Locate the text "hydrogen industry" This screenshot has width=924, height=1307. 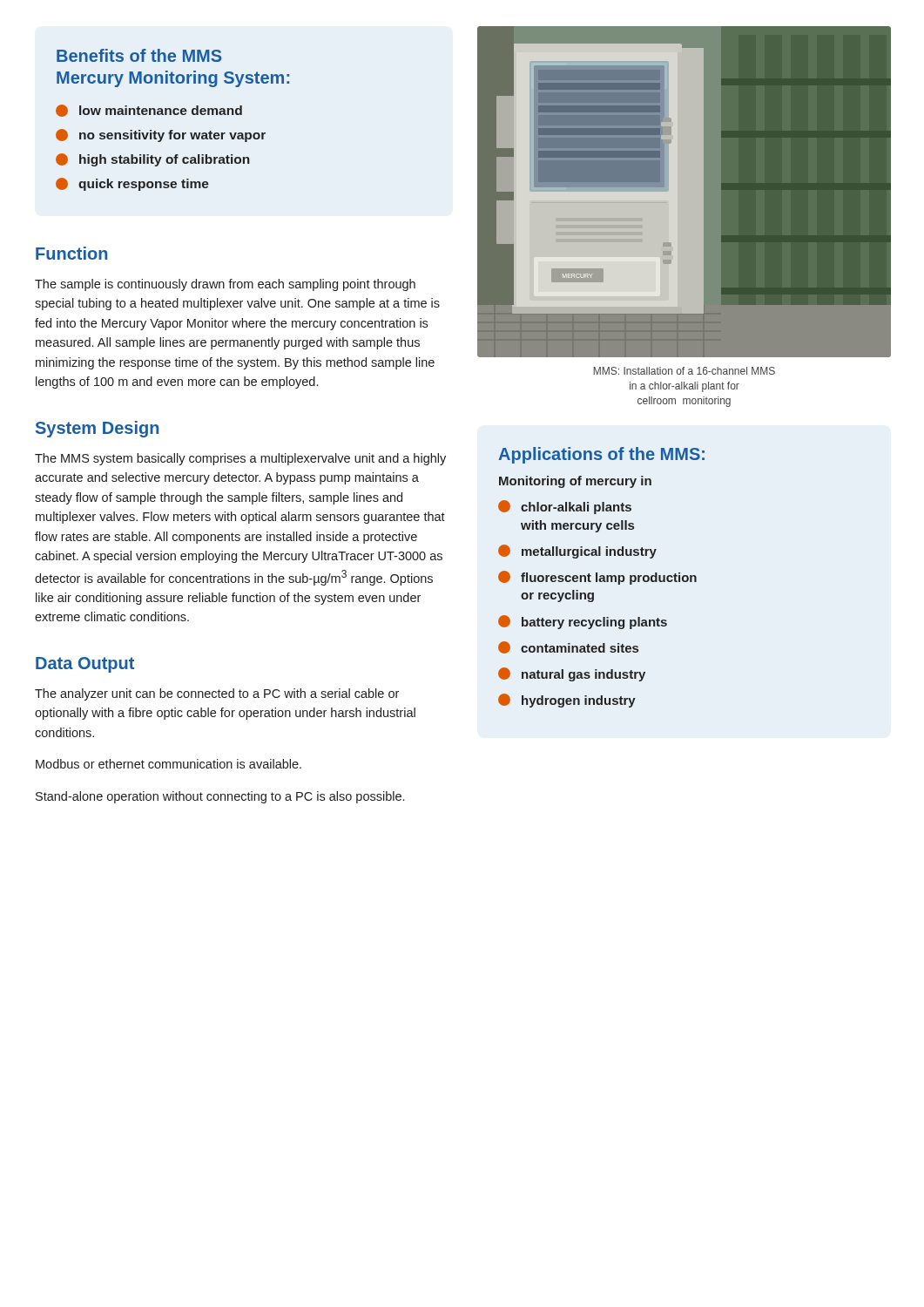[x=567, y=701]
